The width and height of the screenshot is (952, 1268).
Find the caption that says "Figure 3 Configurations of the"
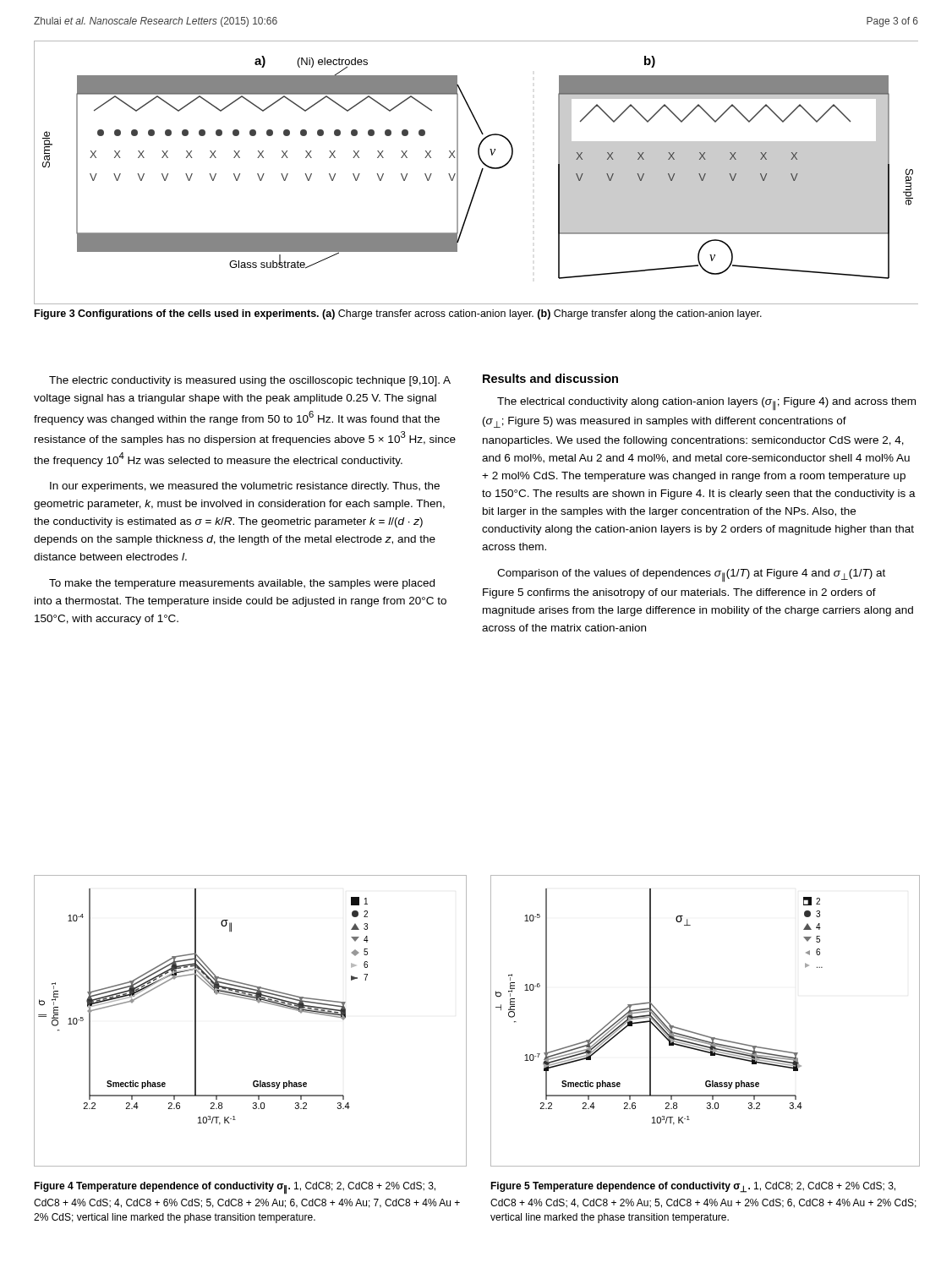pyautogui.click(x=398, y=314)
